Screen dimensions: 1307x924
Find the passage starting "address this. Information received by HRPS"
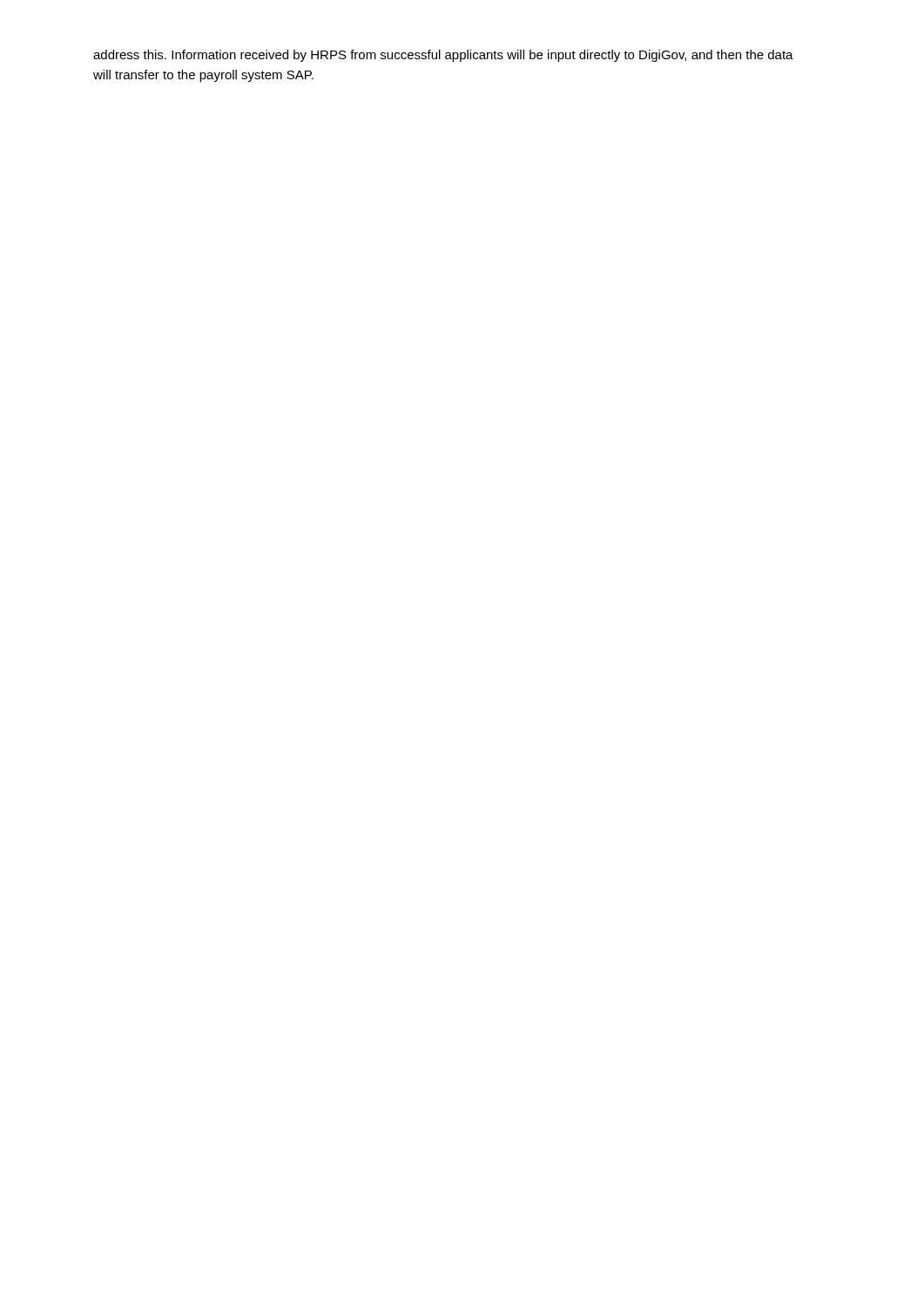[443, 64]
